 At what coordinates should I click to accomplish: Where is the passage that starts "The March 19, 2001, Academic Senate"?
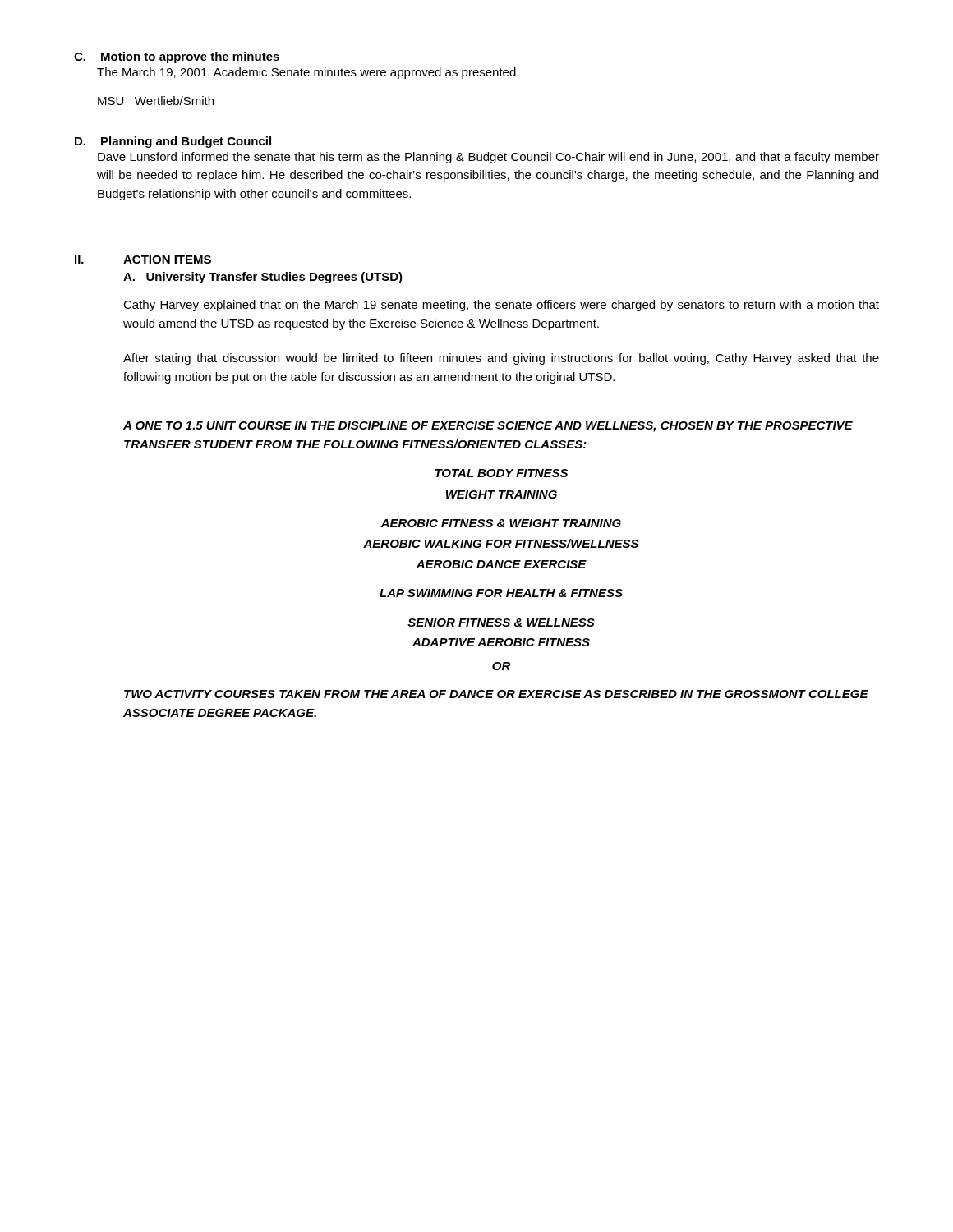(x=308, y=72)
